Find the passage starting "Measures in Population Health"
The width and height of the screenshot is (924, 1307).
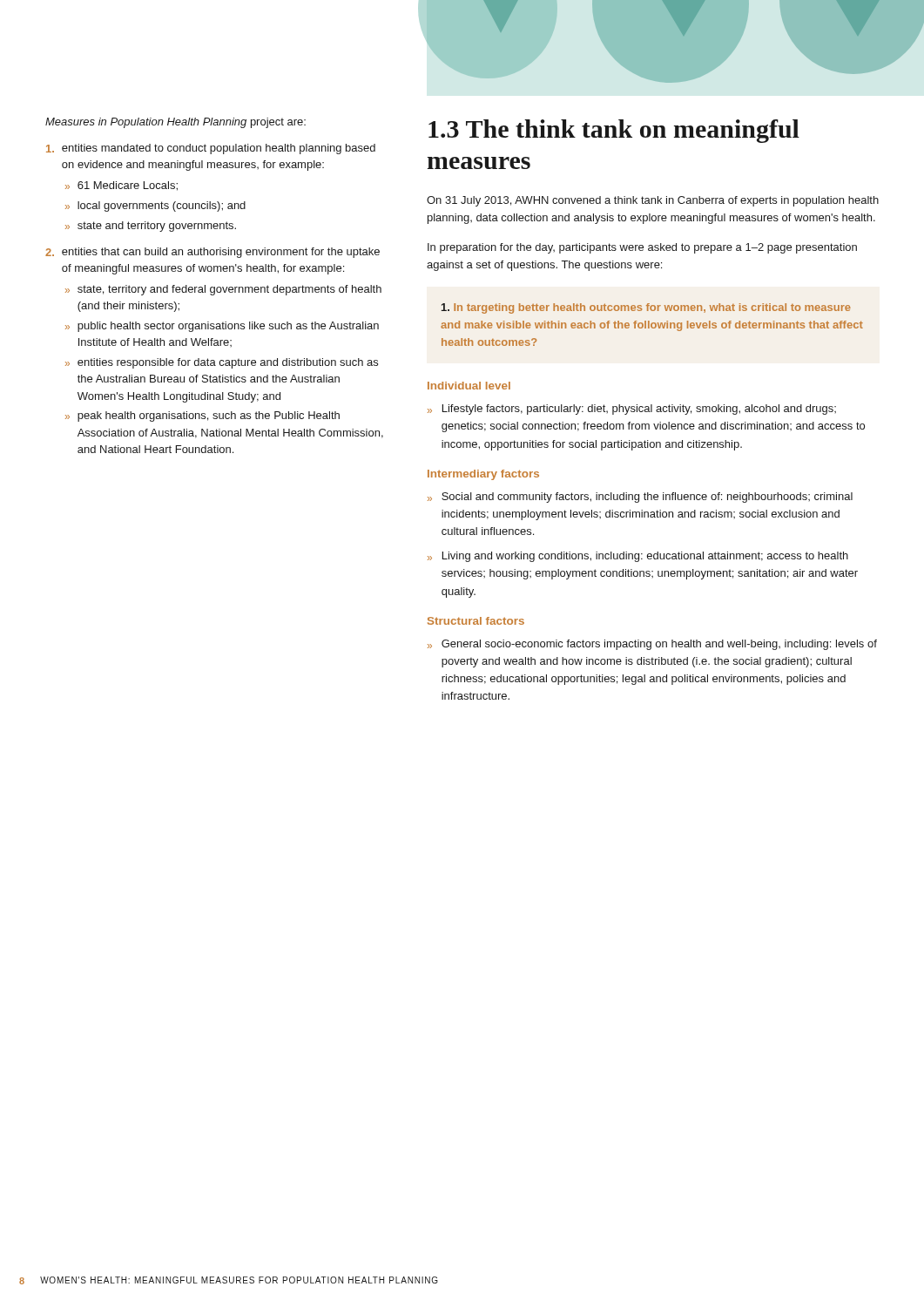click(176, 122)
